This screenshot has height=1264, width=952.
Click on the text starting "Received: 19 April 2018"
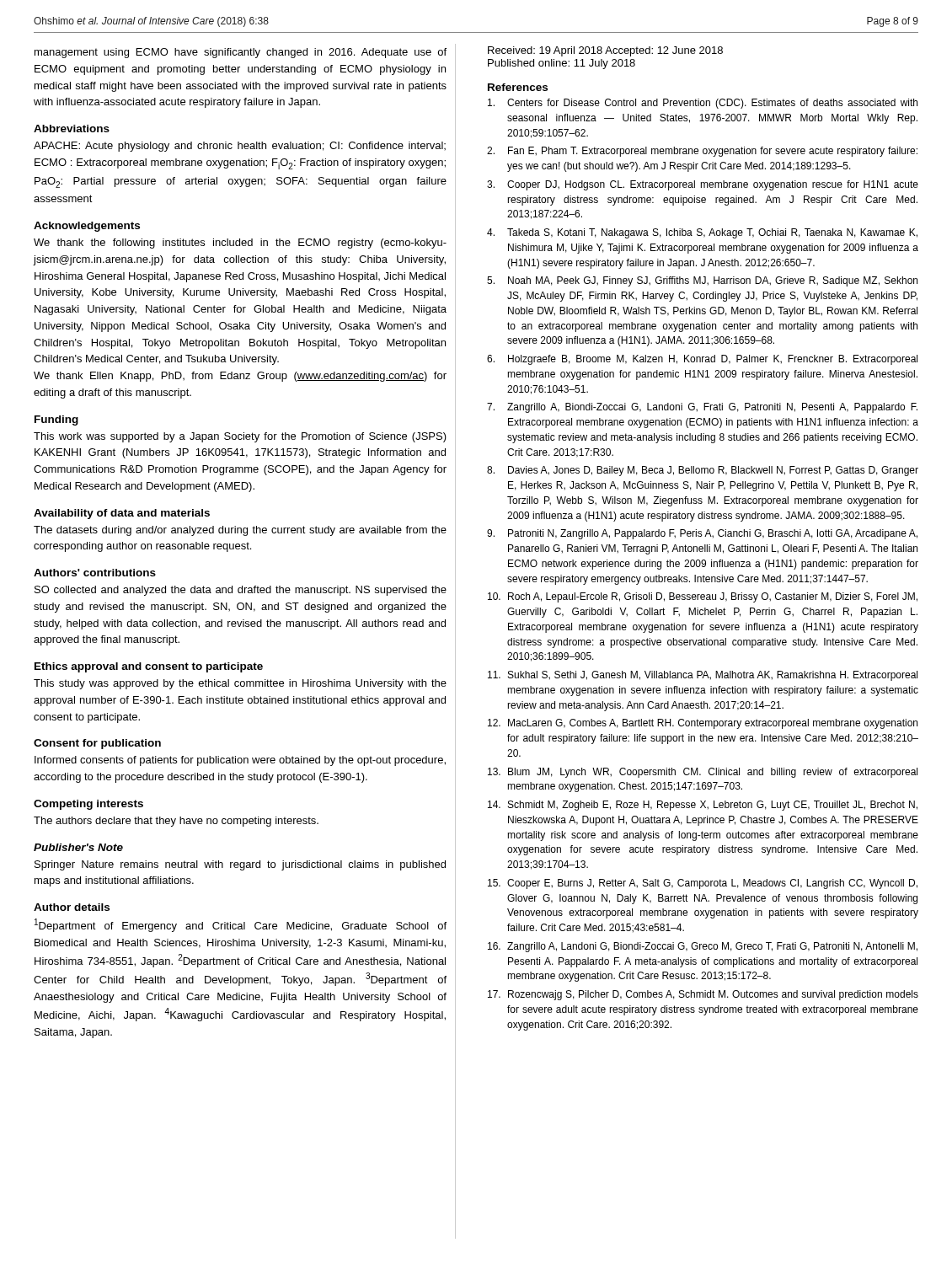[x=605, y=57]
